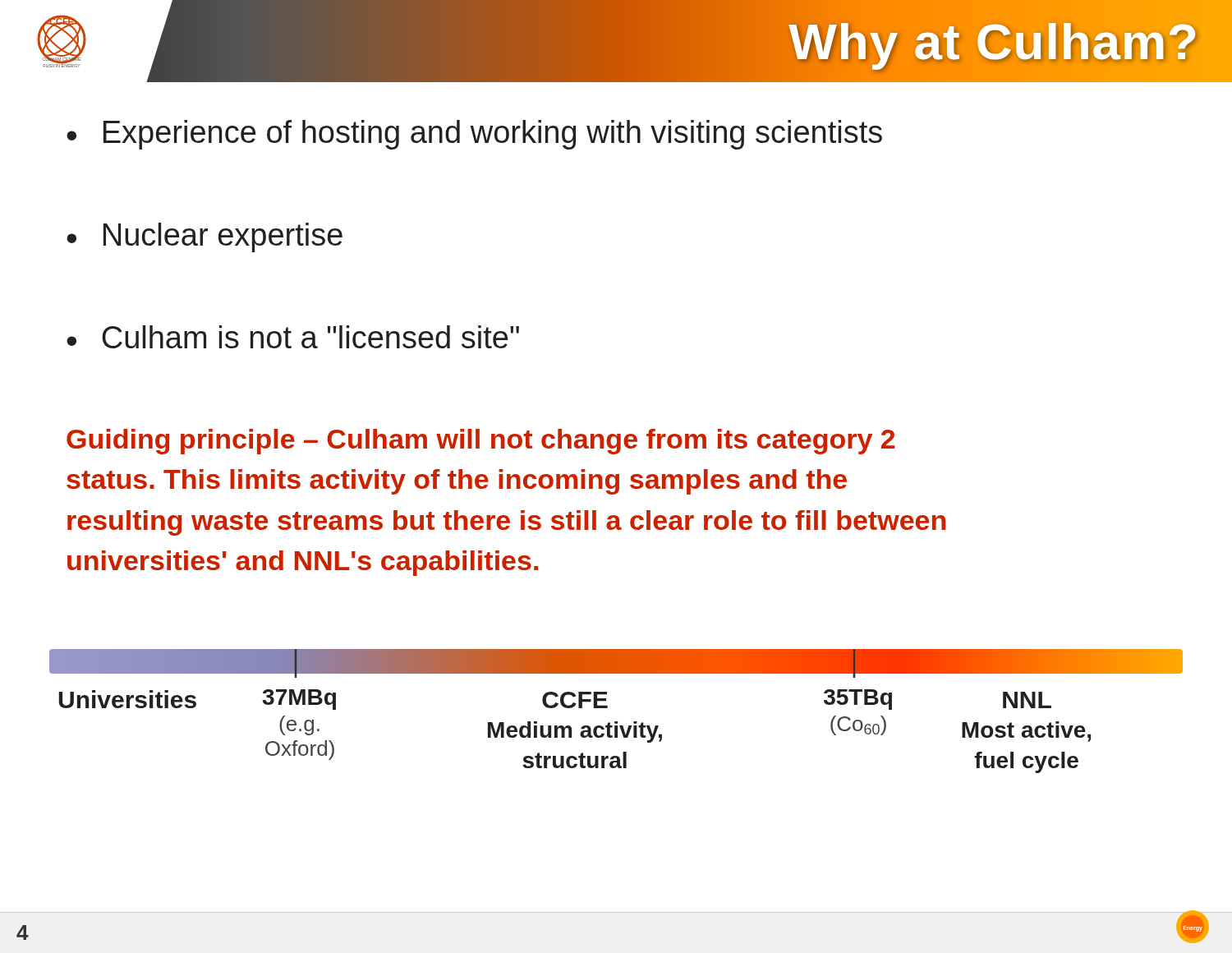Point to the text block starting "• Nuclear expertise"
Image resolution: width=1232 pixels, height=953 pixels.
(205, 238)
